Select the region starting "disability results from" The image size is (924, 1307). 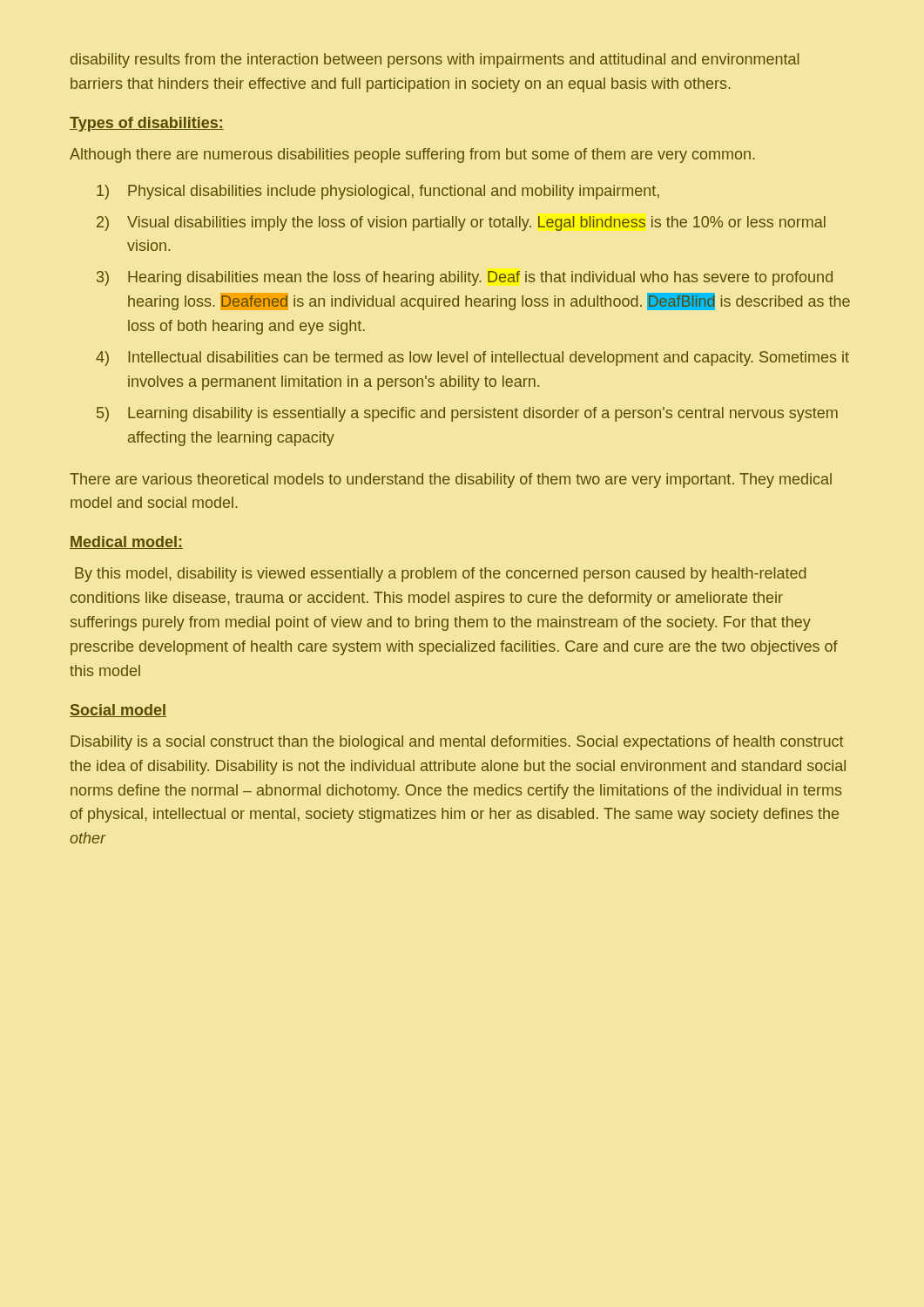(x=435, y=71)
